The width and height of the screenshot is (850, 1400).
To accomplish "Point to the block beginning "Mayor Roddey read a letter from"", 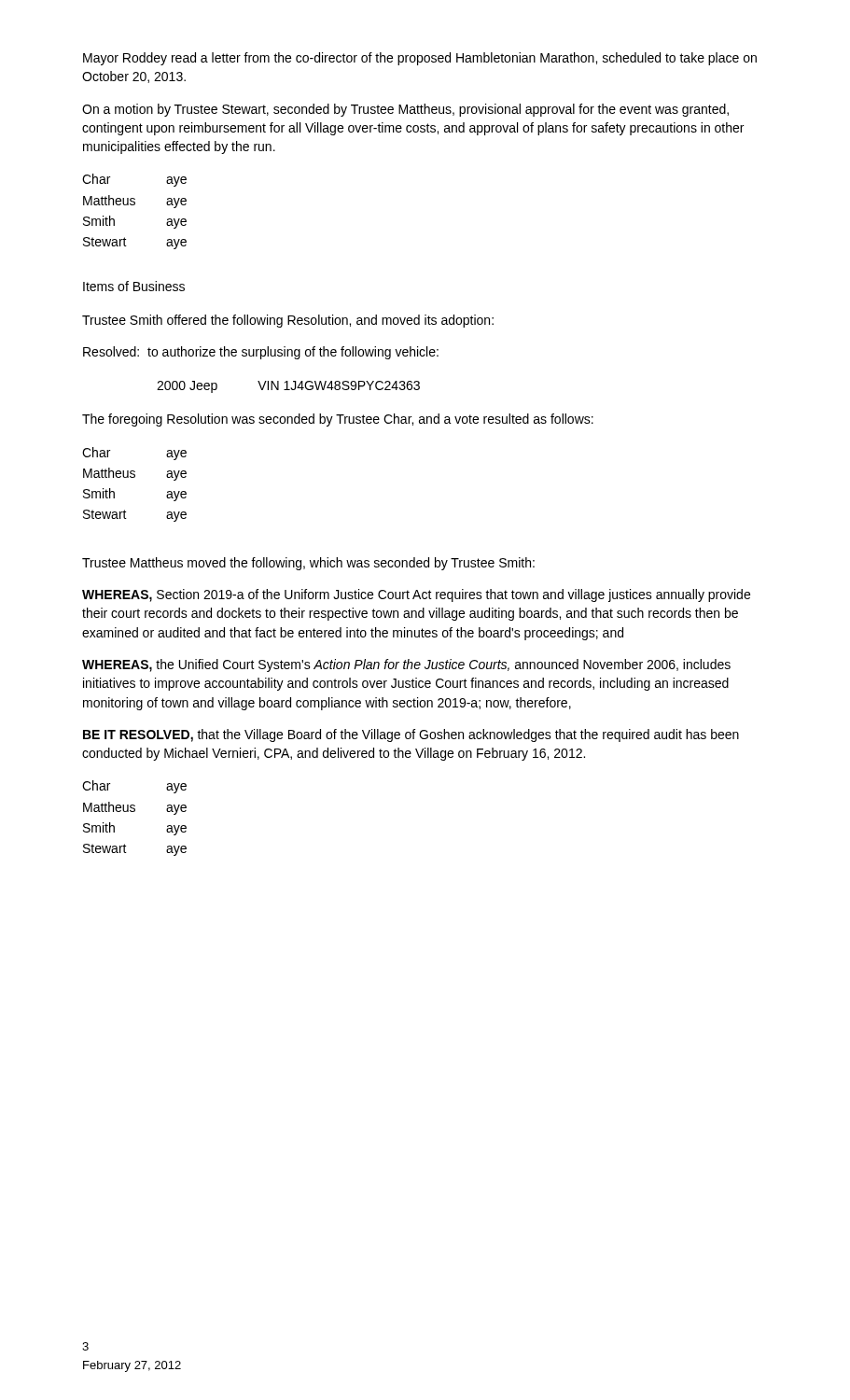I will click(x=420, y=67).
